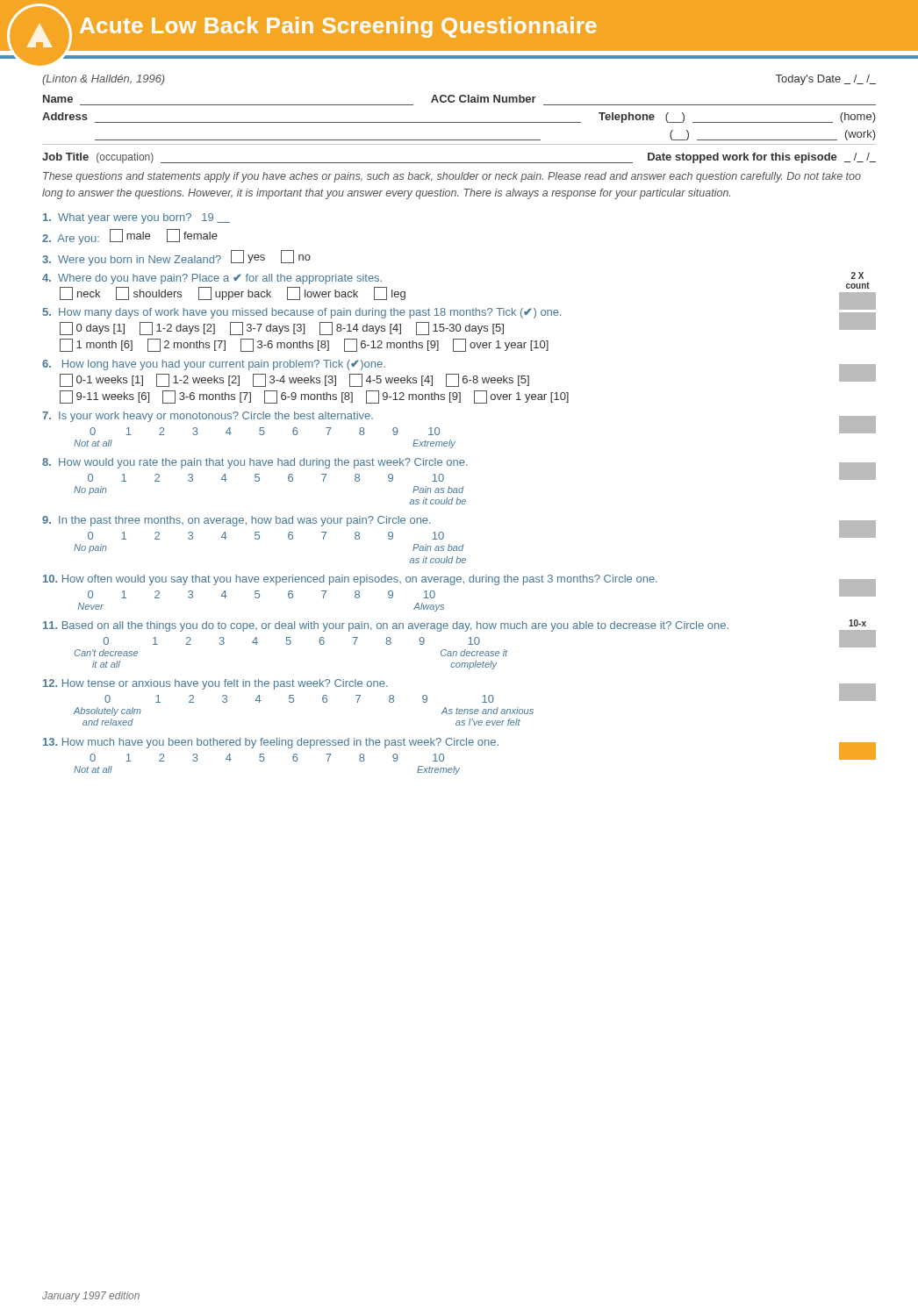Locate the text starting "(Linton & Halldén, 1996)"
The width and height of the screenshot is (918, 1316).
pos(104,79)
